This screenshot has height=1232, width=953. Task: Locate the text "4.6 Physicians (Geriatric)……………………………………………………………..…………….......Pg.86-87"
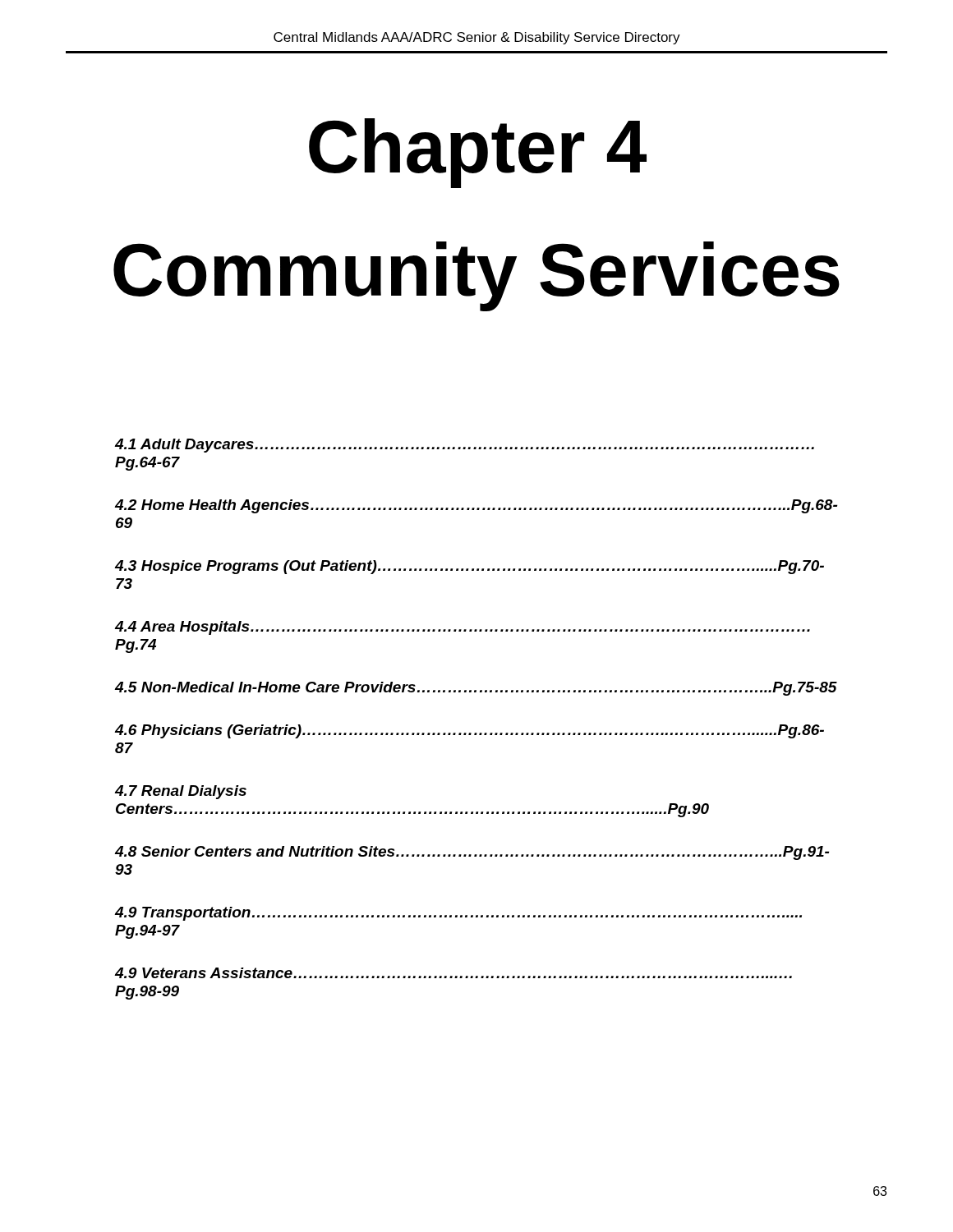point(476,739)
